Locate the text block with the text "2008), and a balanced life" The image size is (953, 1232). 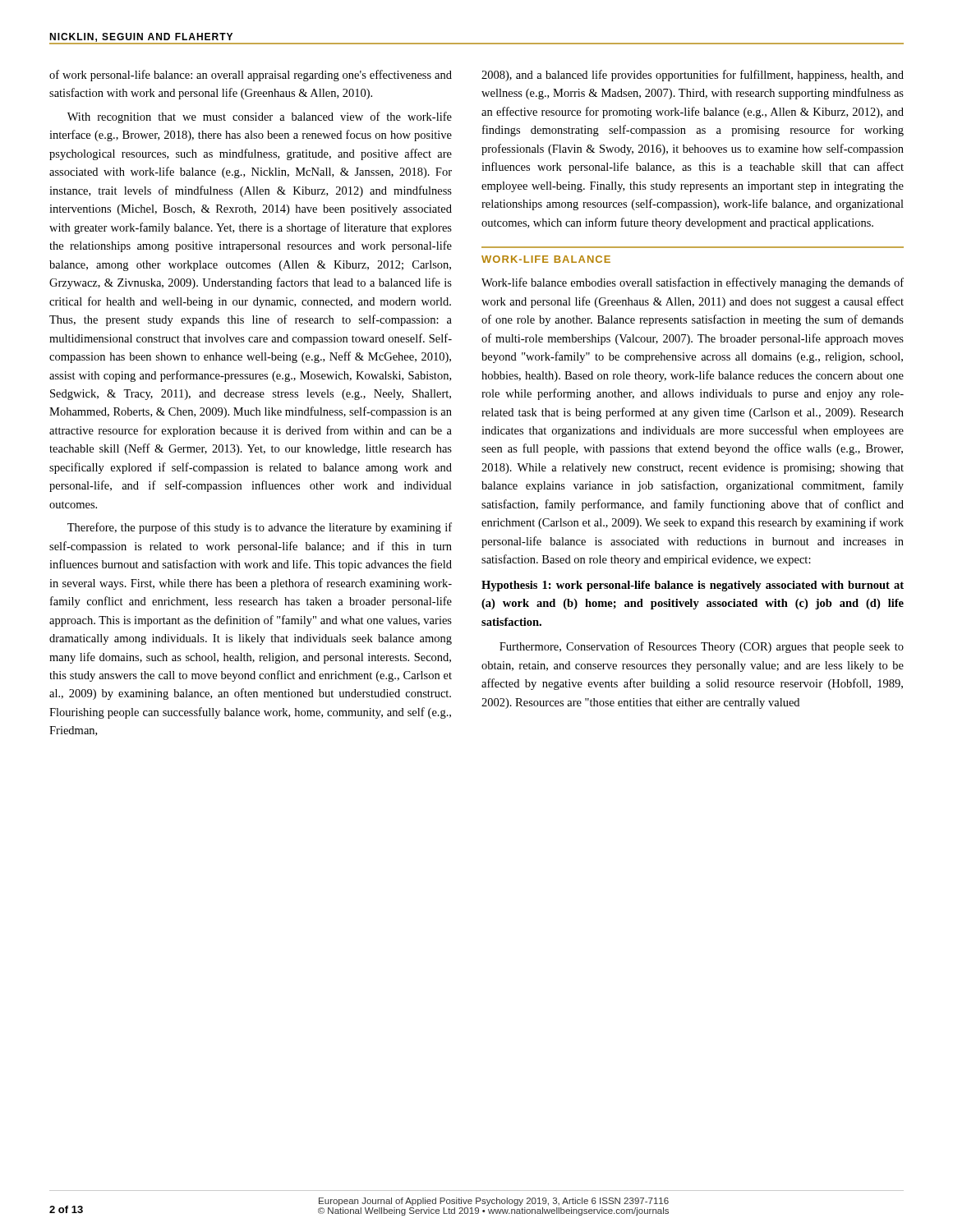(693, 149)
